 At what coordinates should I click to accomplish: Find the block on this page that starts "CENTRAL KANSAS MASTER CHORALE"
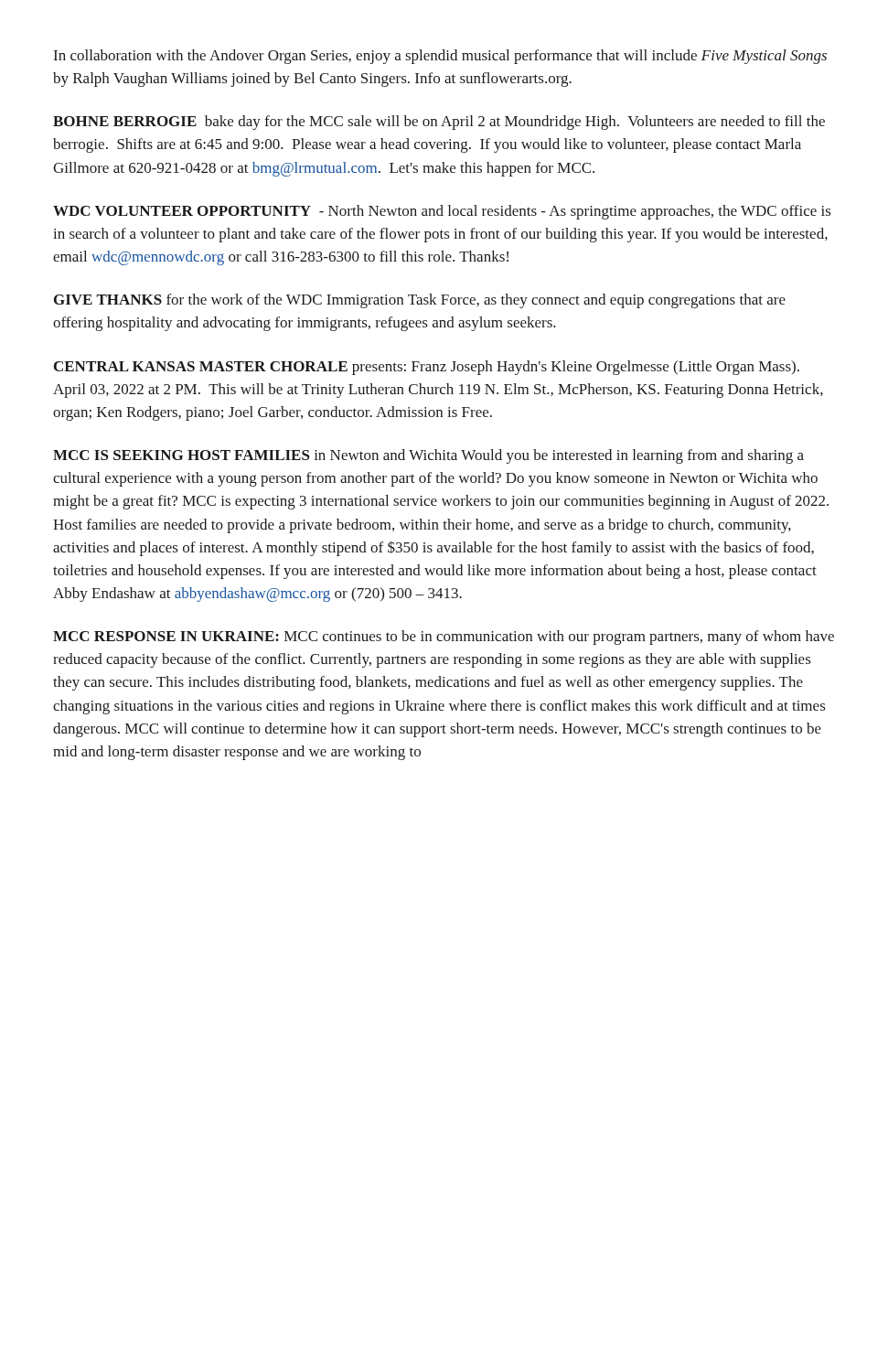(438, 389)
